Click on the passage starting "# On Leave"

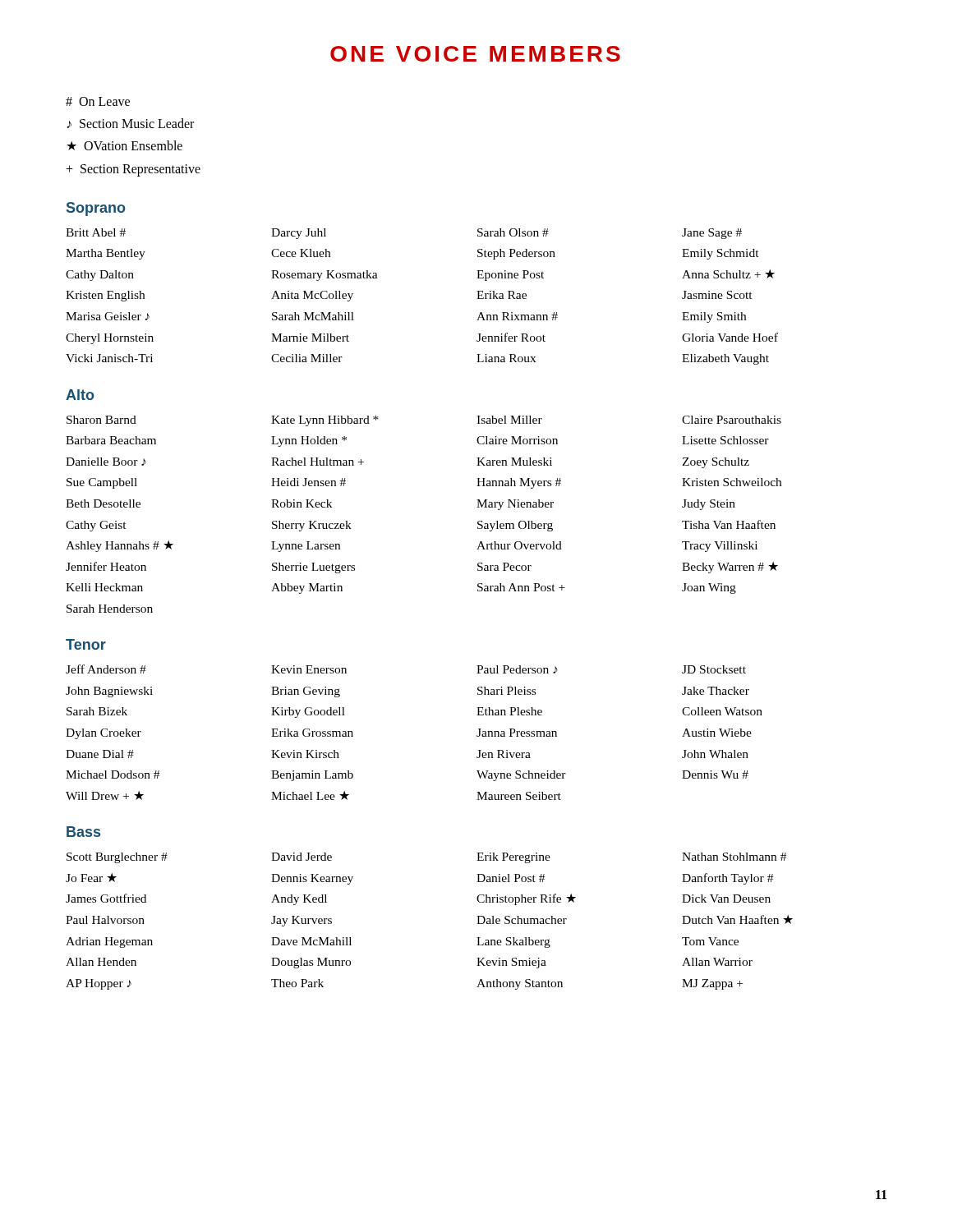coord(98,101)
